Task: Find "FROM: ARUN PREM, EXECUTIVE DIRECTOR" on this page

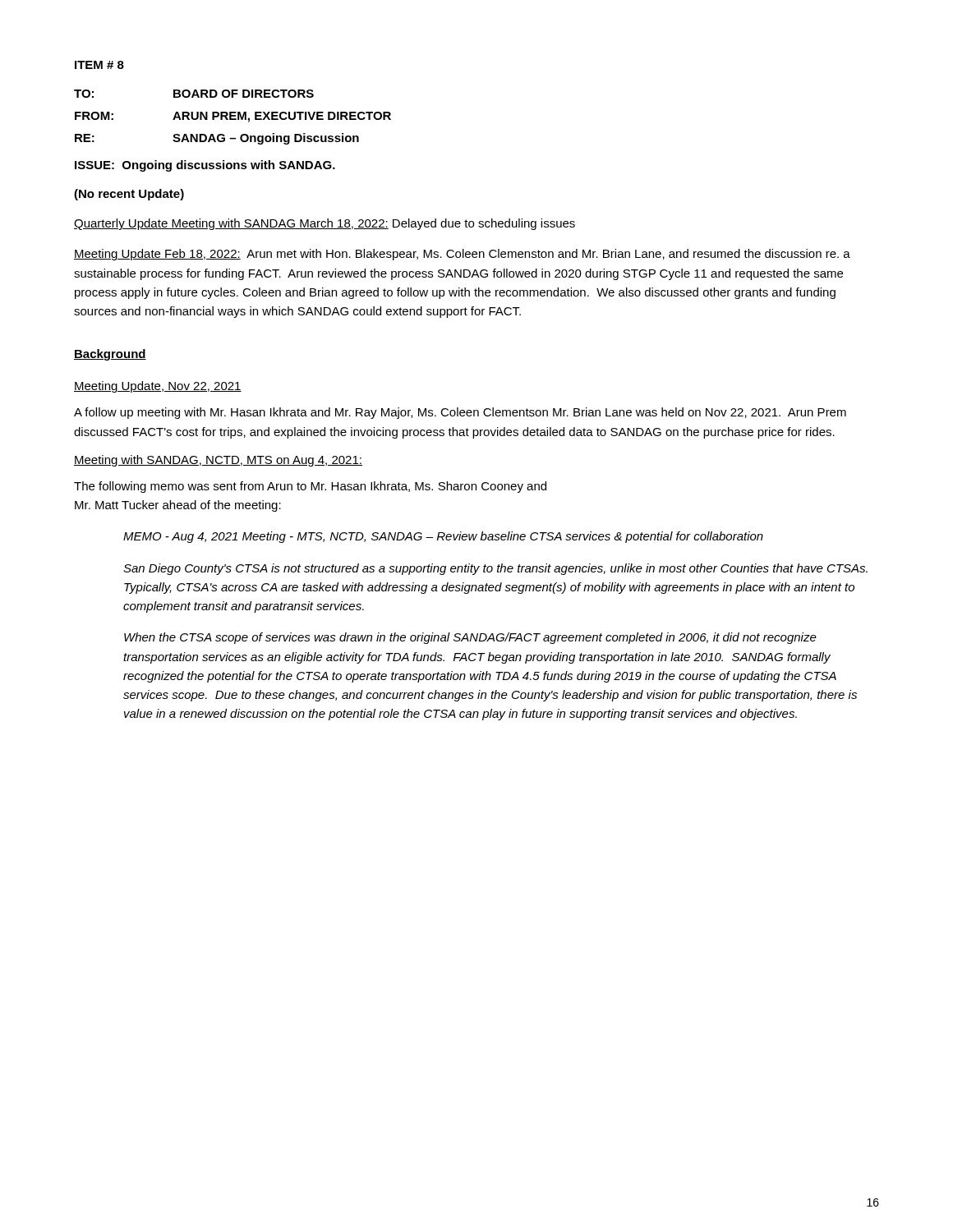Action: pos(233,115)
